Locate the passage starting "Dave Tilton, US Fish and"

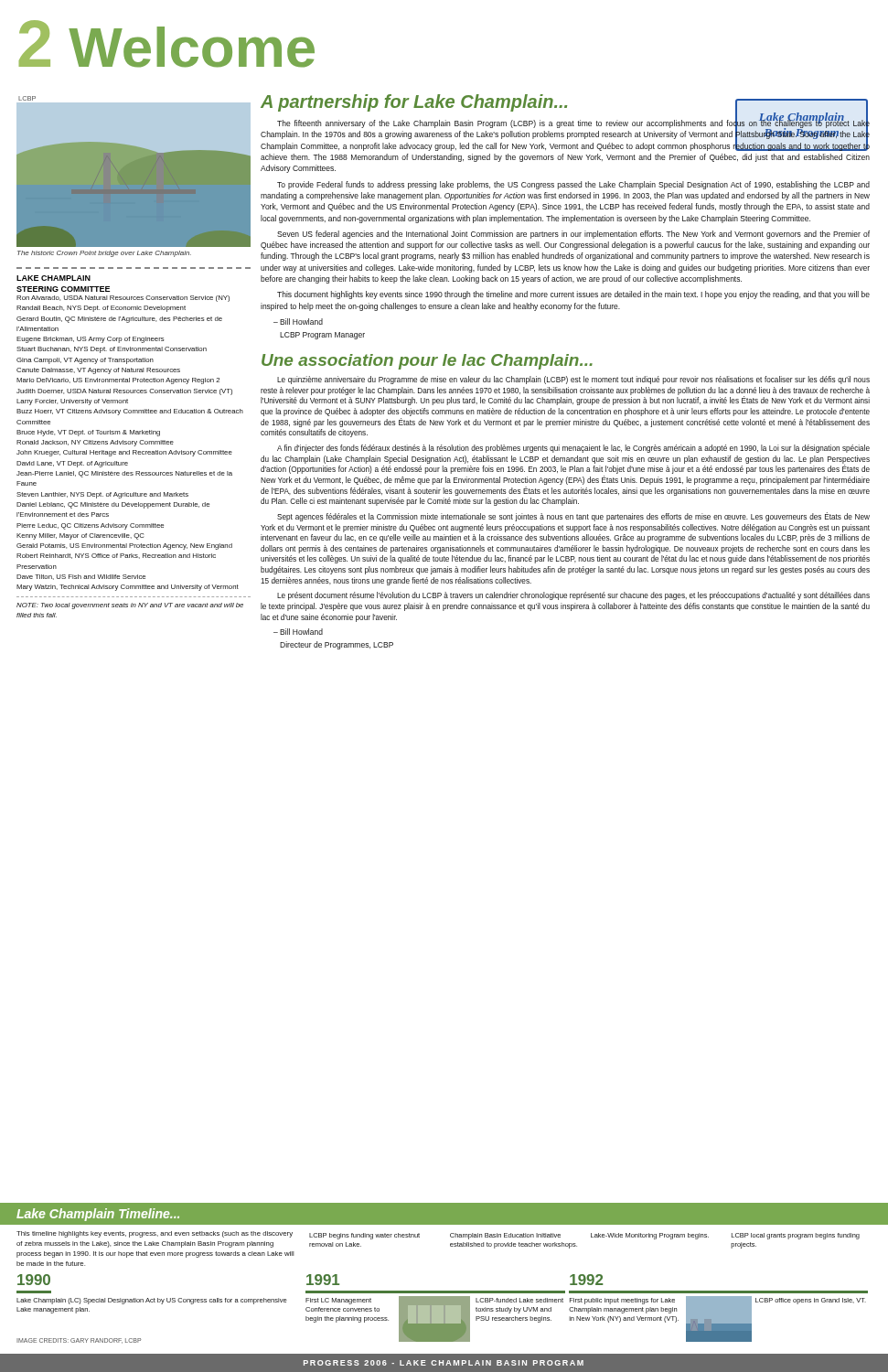81,577
